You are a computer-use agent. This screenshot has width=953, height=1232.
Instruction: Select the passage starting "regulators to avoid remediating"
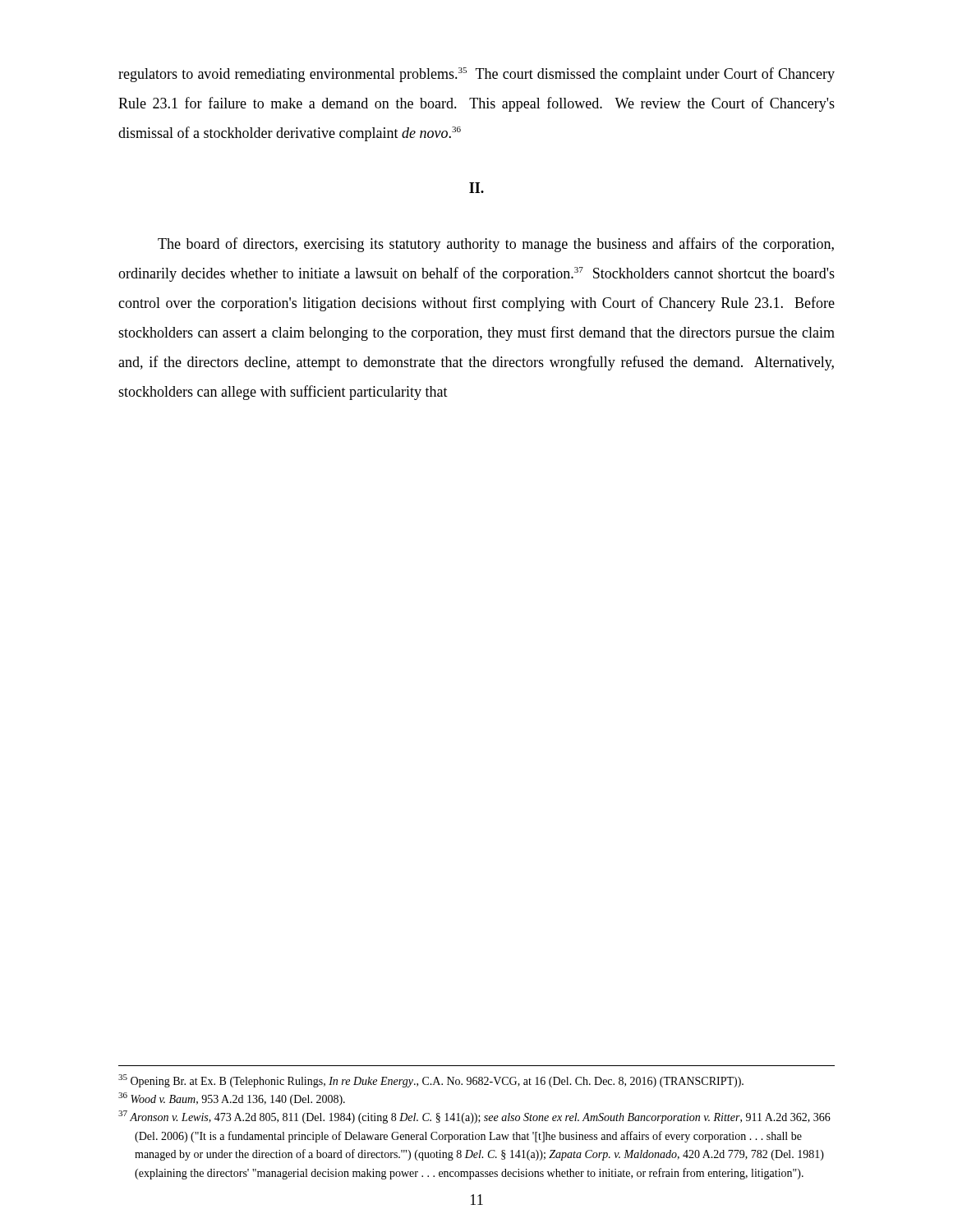click(476, 103)
